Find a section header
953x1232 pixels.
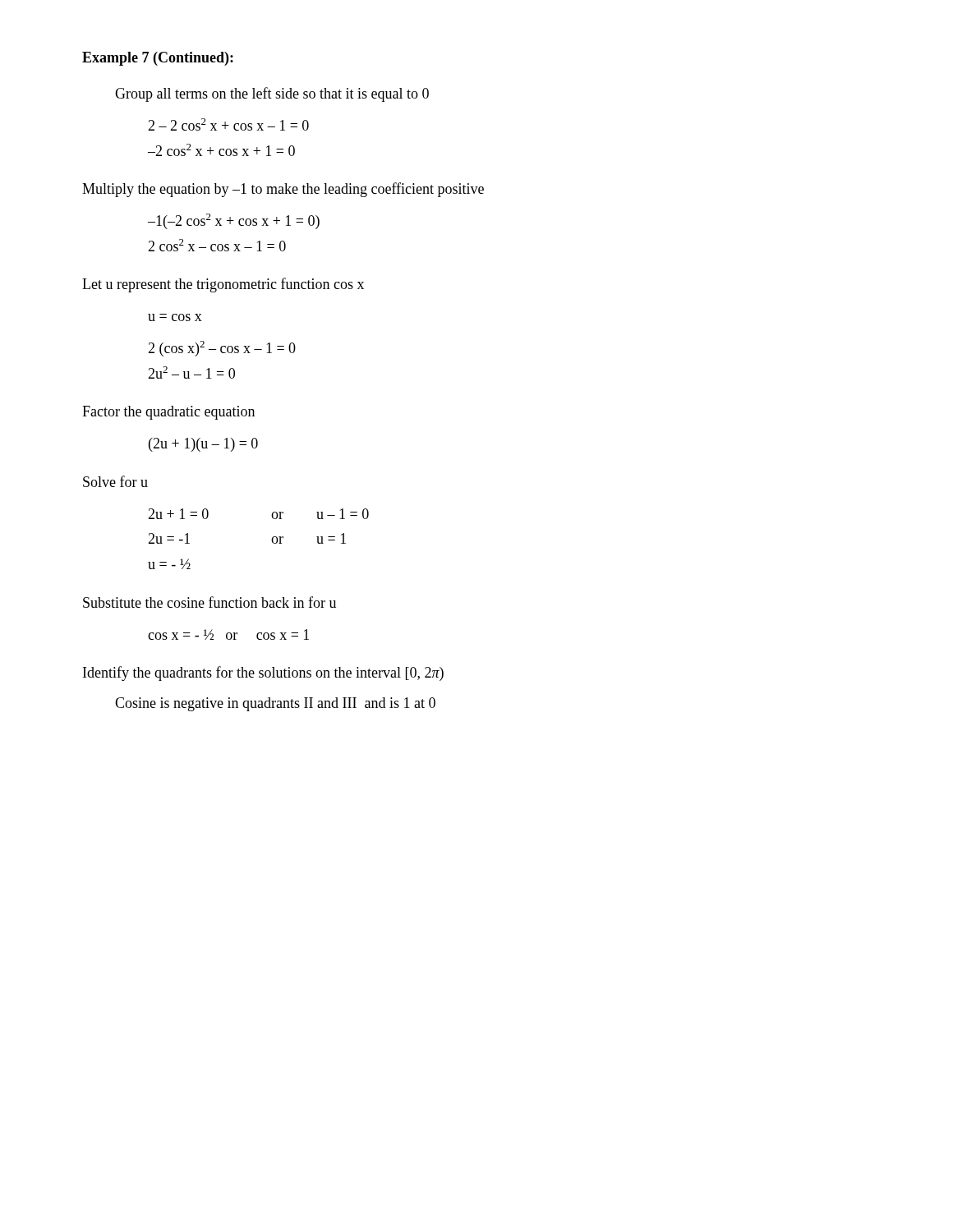click(158, 57)
